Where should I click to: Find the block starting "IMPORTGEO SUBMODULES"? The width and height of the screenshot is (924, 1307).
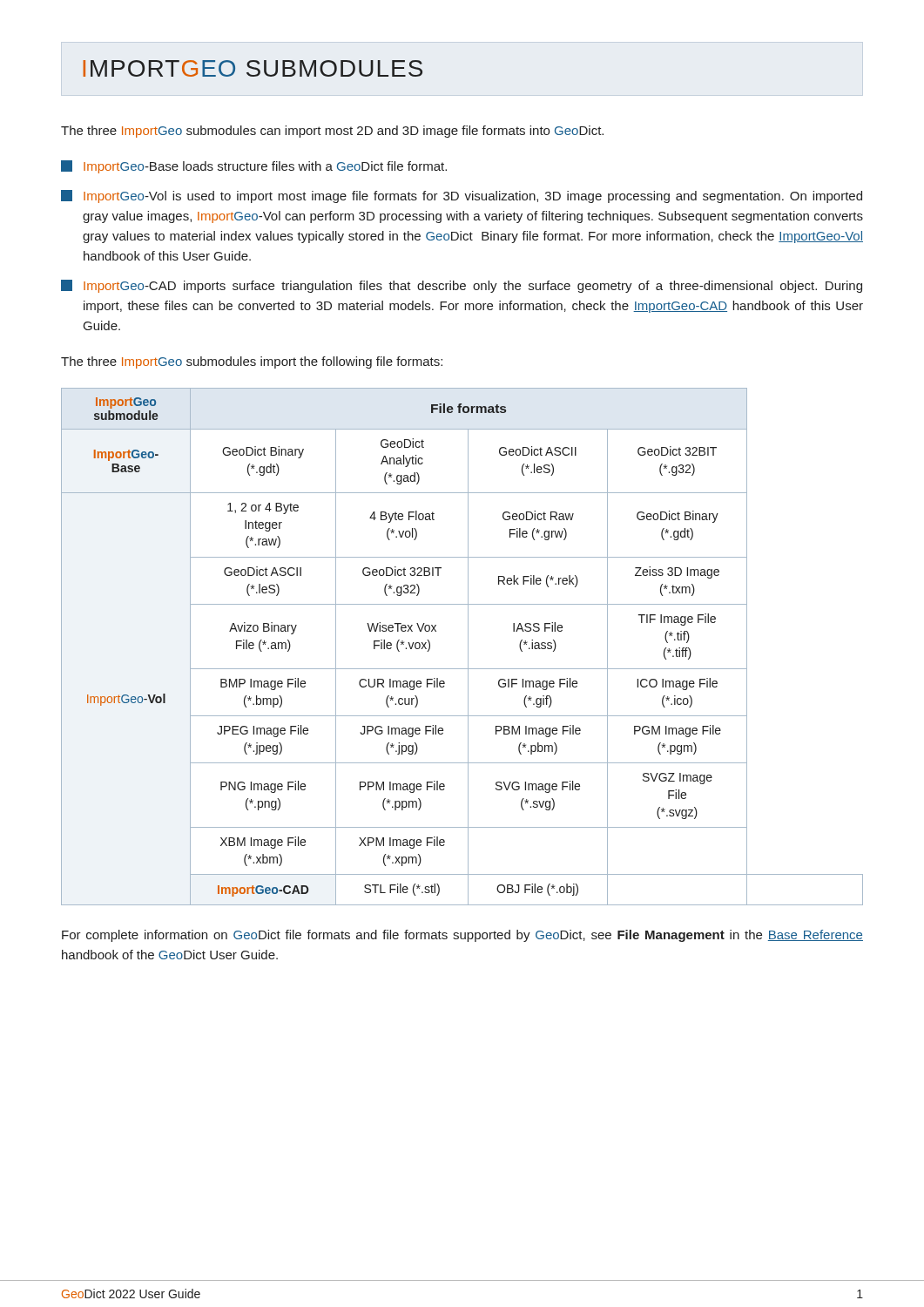(253, 68)
